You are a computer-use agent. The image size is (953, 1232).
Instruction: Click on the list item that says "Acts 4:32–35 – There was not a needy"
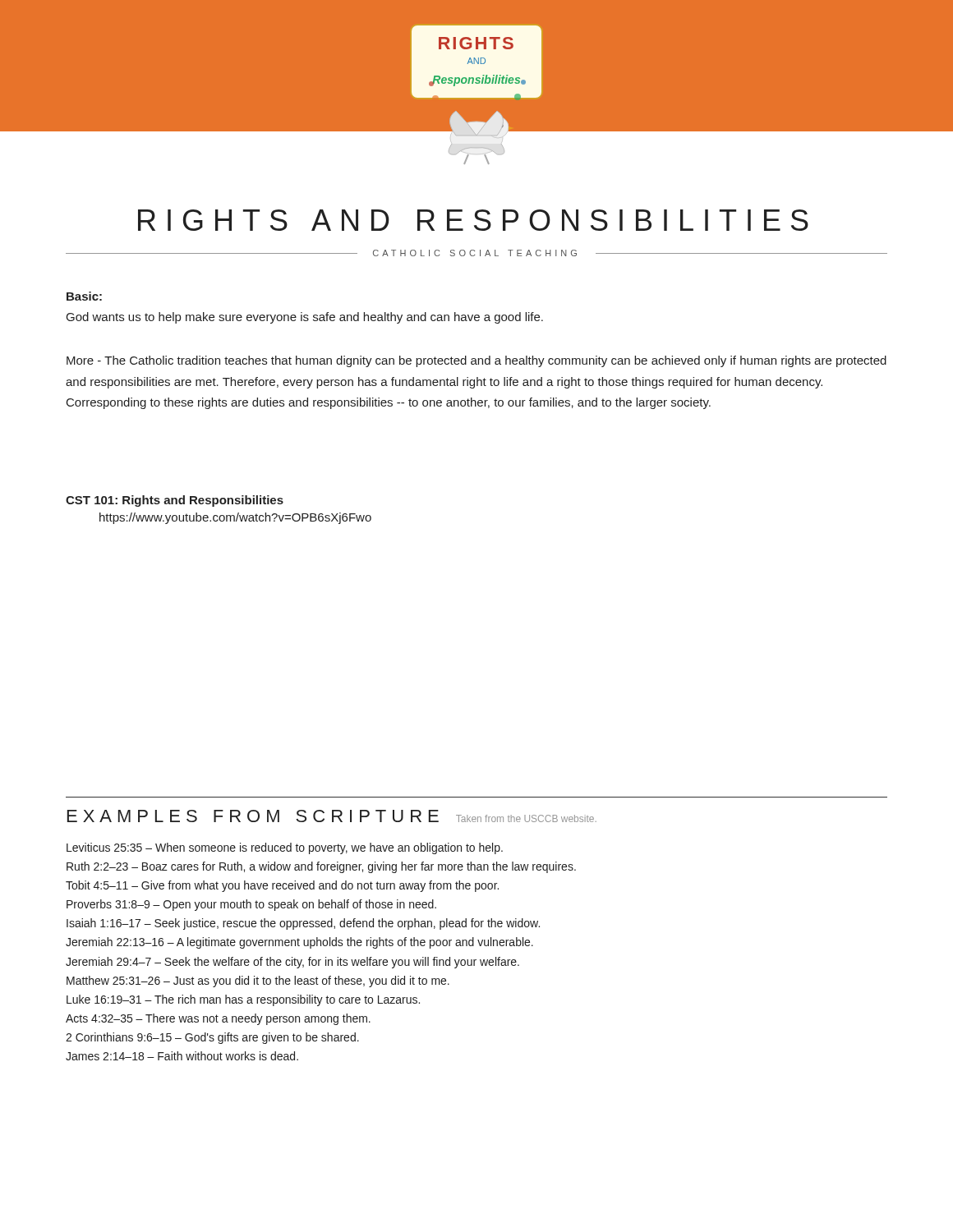coord(218,1018)
